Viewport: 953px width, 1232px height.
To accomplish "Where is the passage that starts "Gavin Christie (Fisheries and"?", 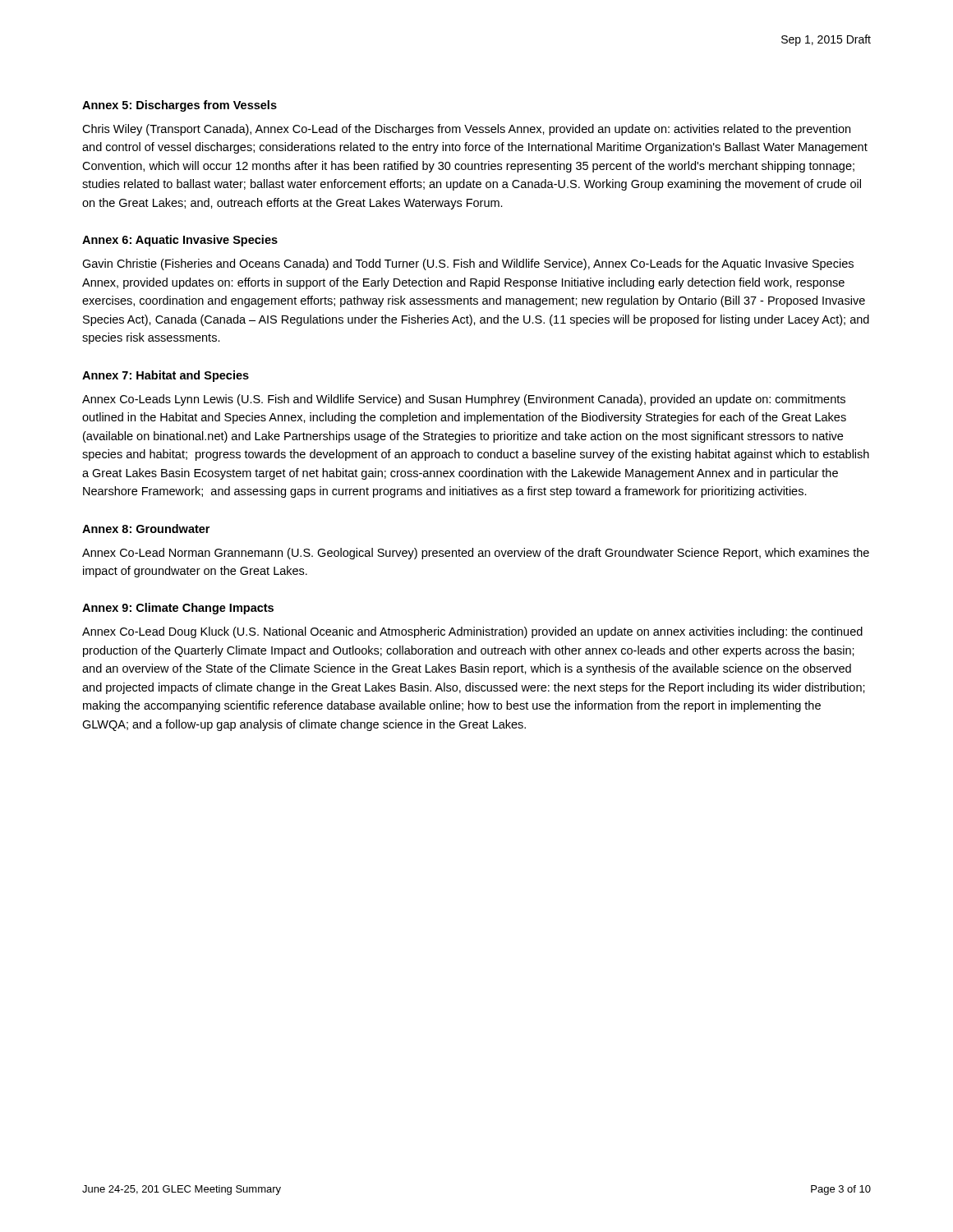I will (x=476, y=301).
